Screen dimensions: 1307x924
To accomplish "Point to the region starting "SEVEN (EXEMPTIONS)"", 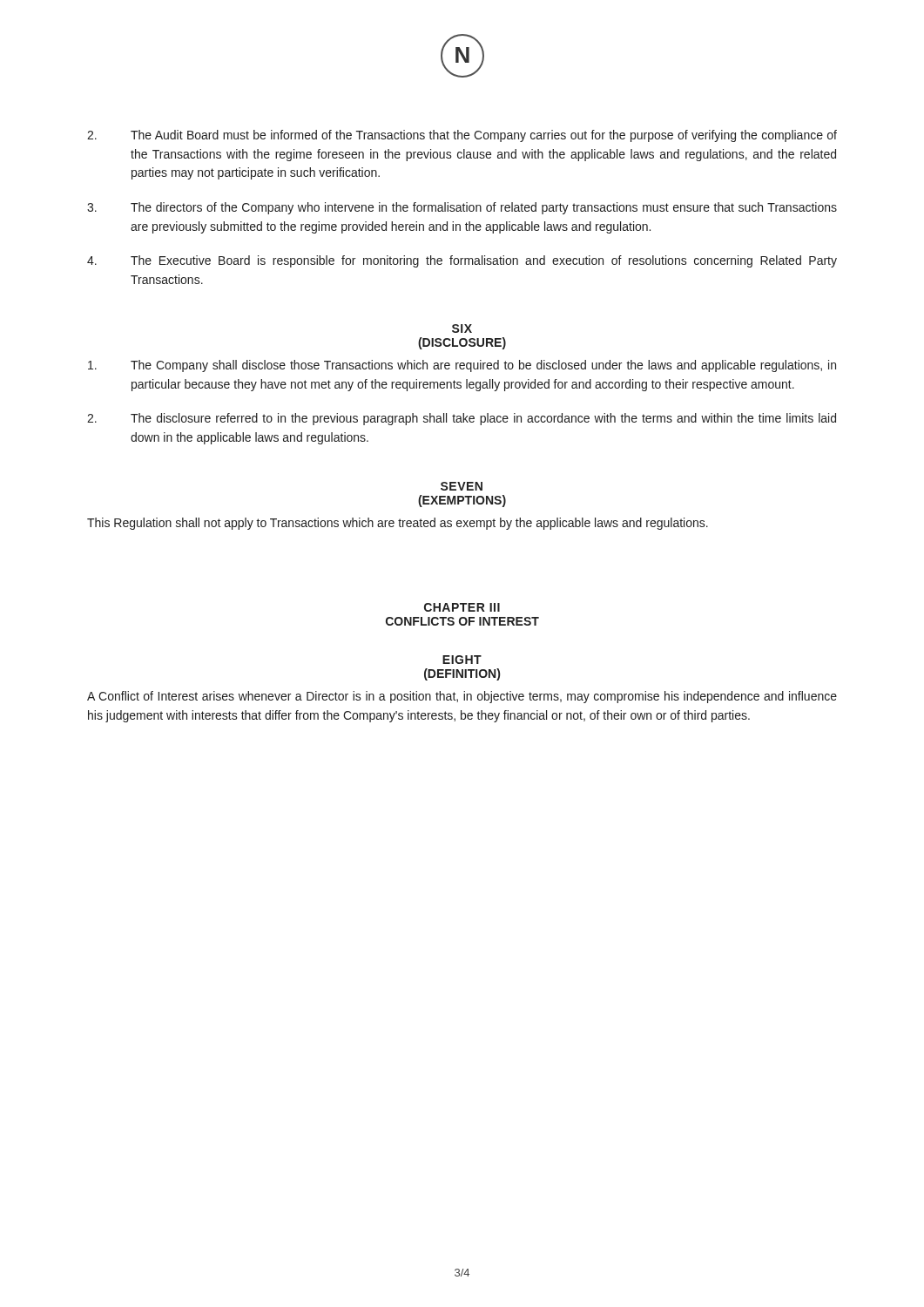I will point(462,493).
